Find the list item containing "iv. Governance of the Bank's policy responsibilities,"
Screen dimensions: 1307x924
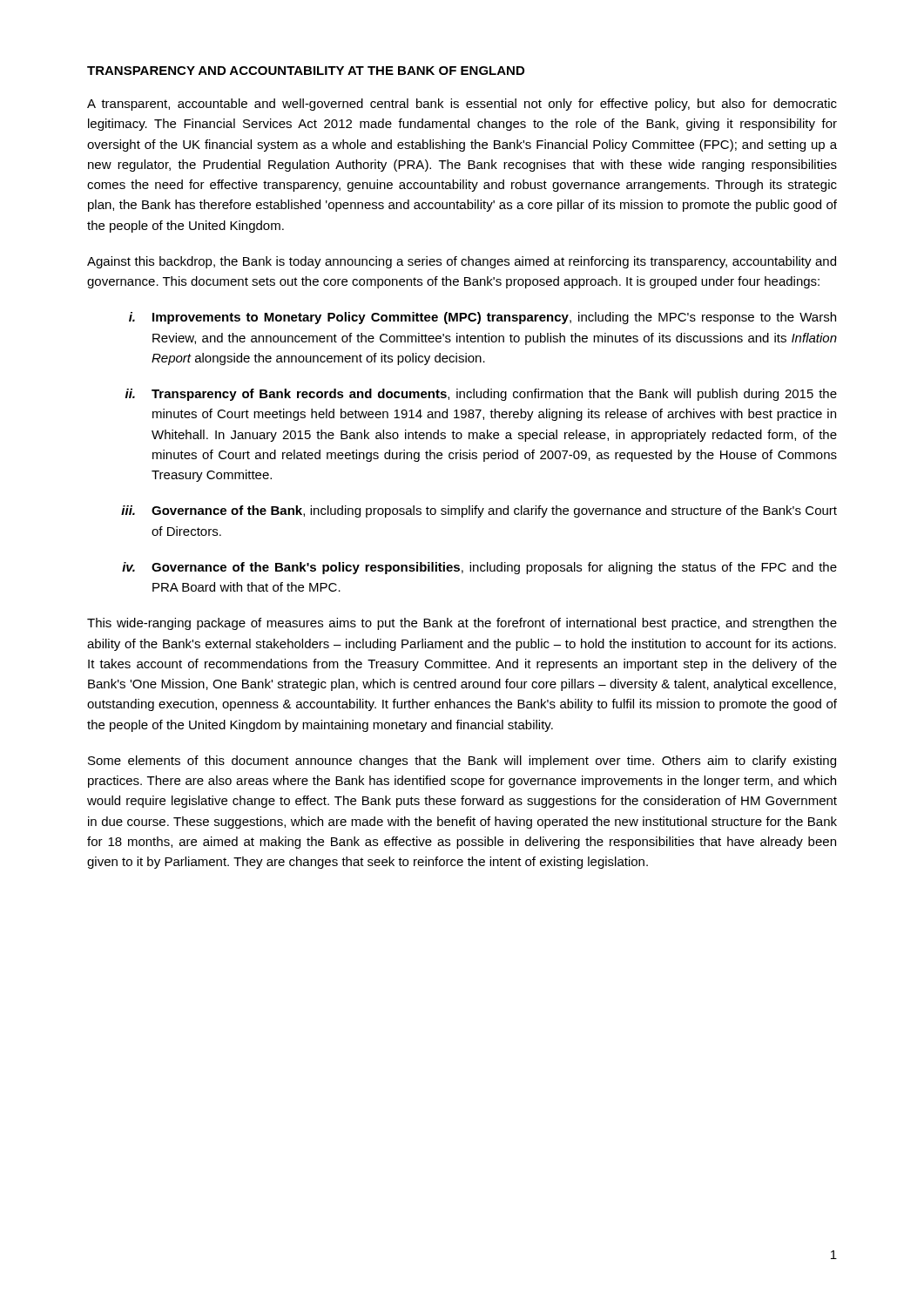point(462,577)
